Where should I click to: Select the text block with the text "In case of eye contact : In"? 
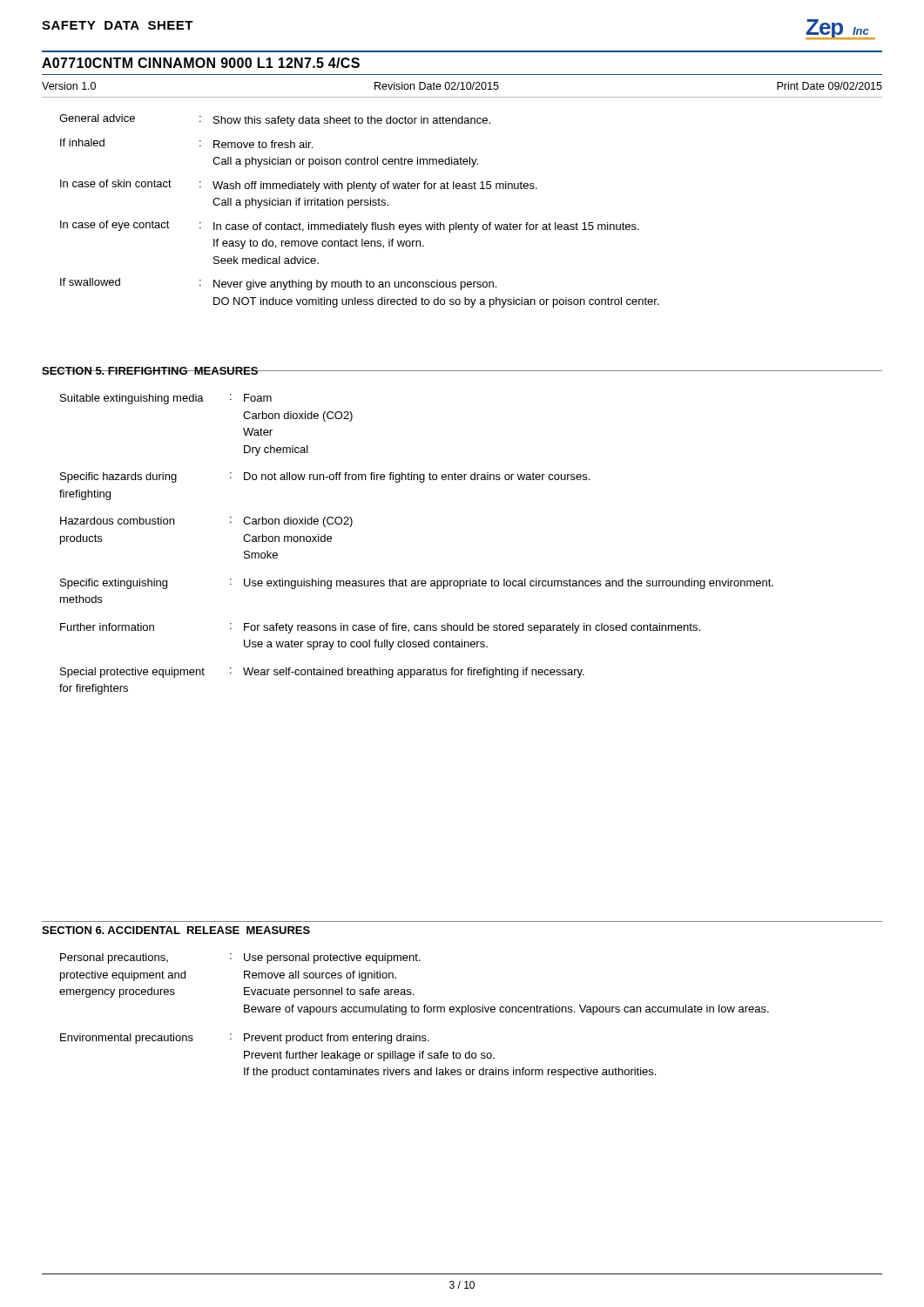(x=350, y=227)
